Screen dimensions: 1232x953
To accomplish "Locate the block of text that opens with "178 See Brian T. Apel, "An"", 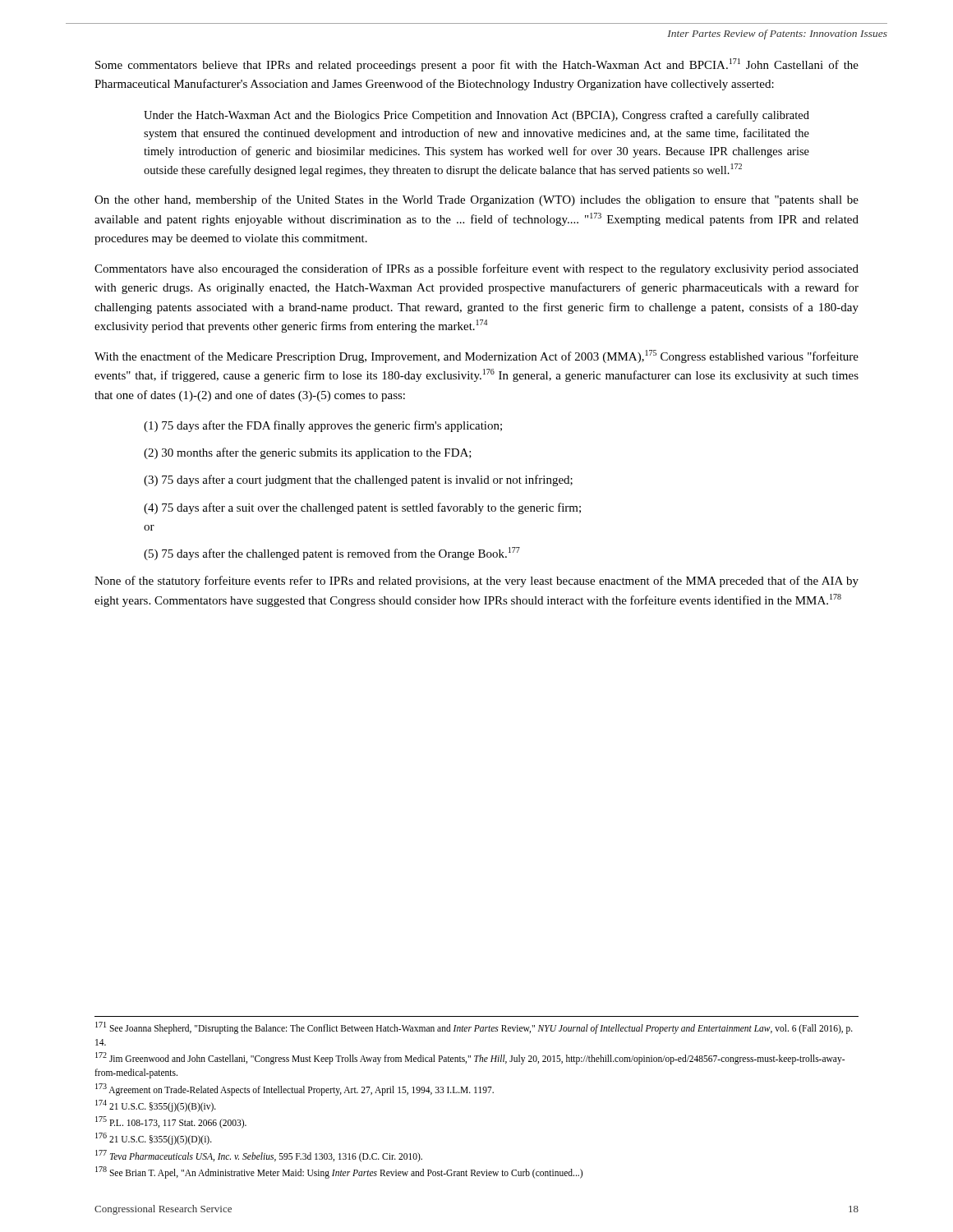I will (x=339, y=1172).
